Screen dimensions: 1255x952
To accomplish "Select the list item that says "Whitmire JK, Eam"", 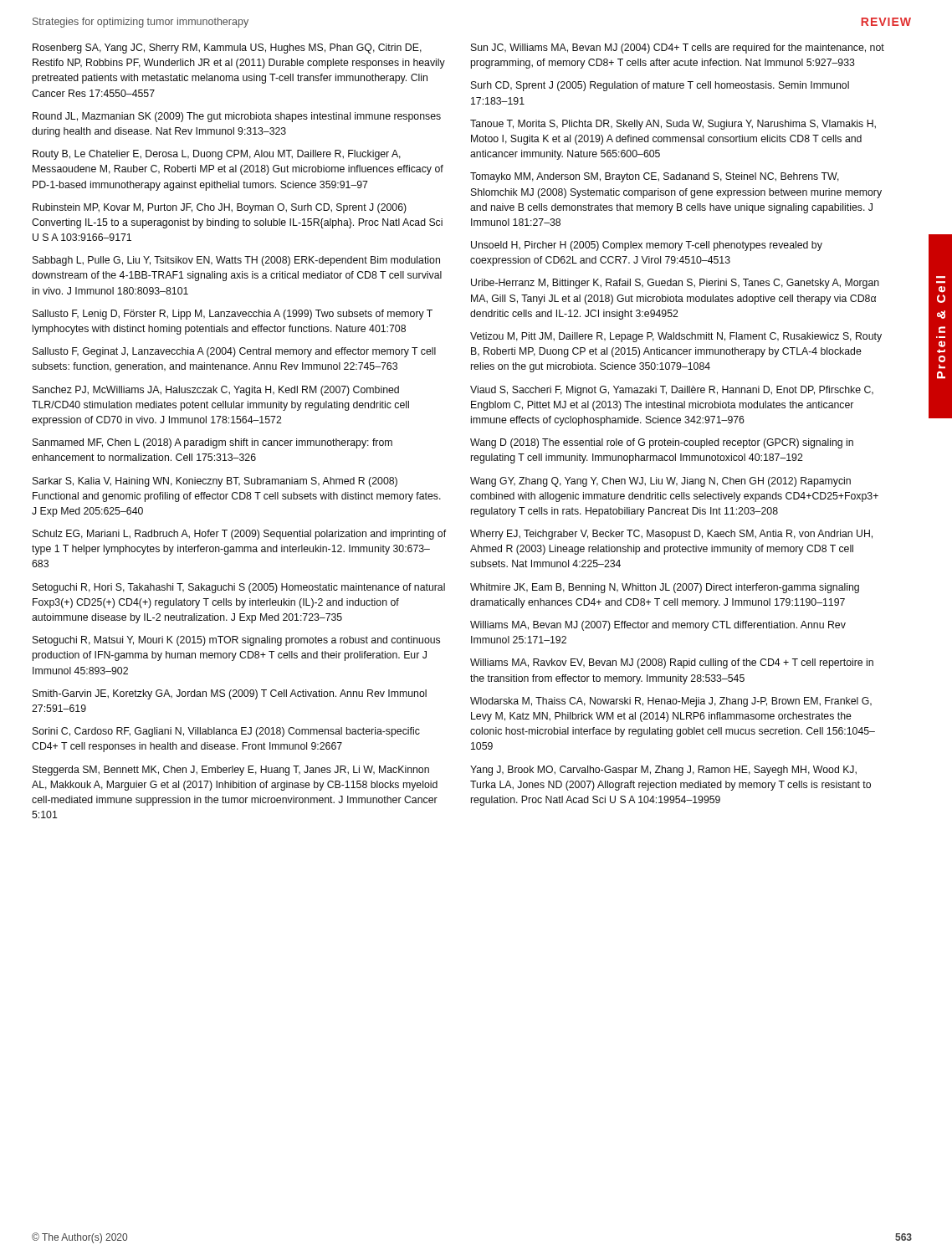I will pos(665,595).
